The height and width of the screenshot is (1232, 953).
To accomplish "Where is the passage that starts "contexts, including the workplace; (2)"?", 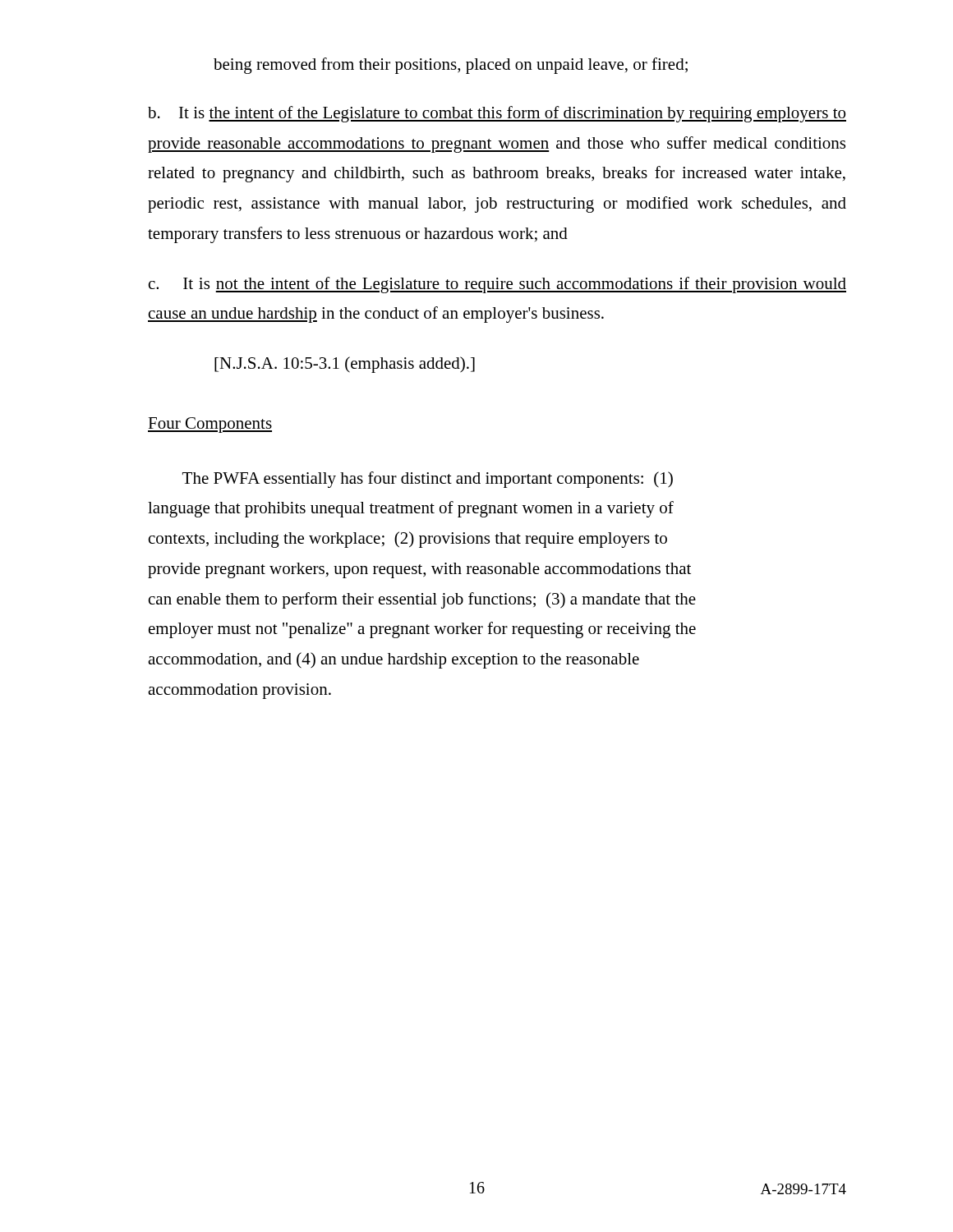I will pos(408,538).
